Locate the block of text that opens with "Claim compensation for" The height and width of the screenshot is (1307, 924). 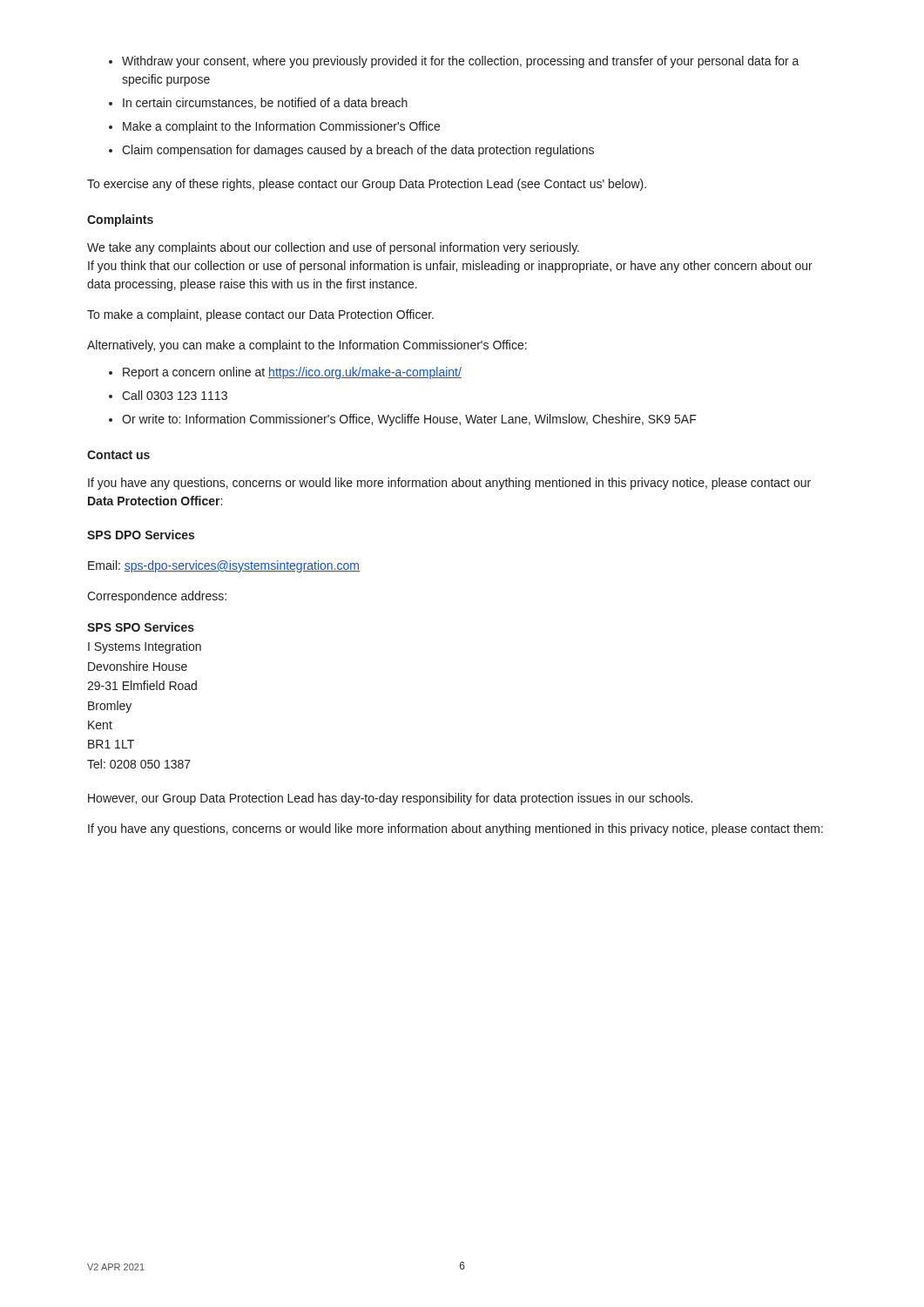(x=358, y=150)
